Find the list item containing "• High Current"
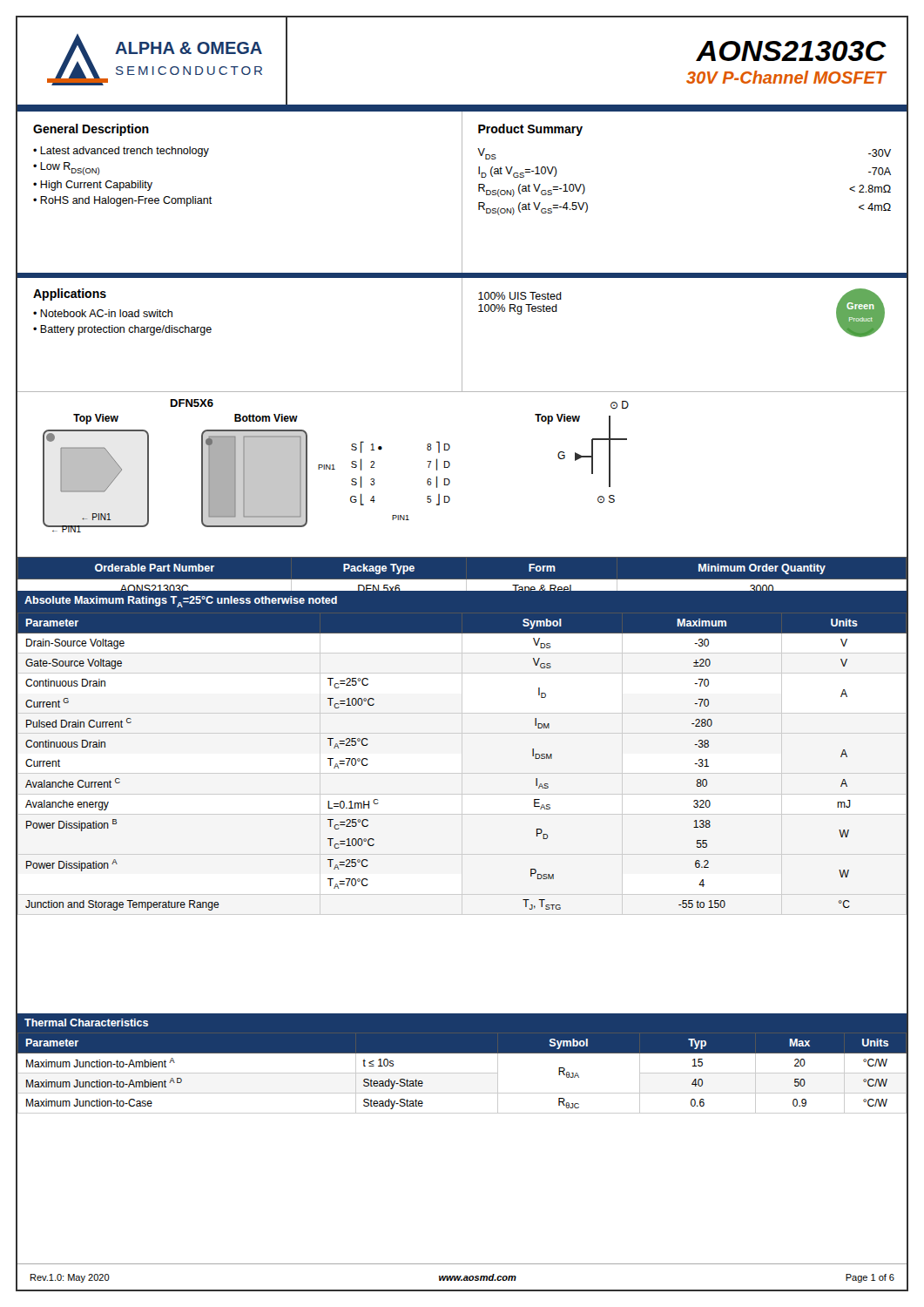 click(x=93, y=184)
